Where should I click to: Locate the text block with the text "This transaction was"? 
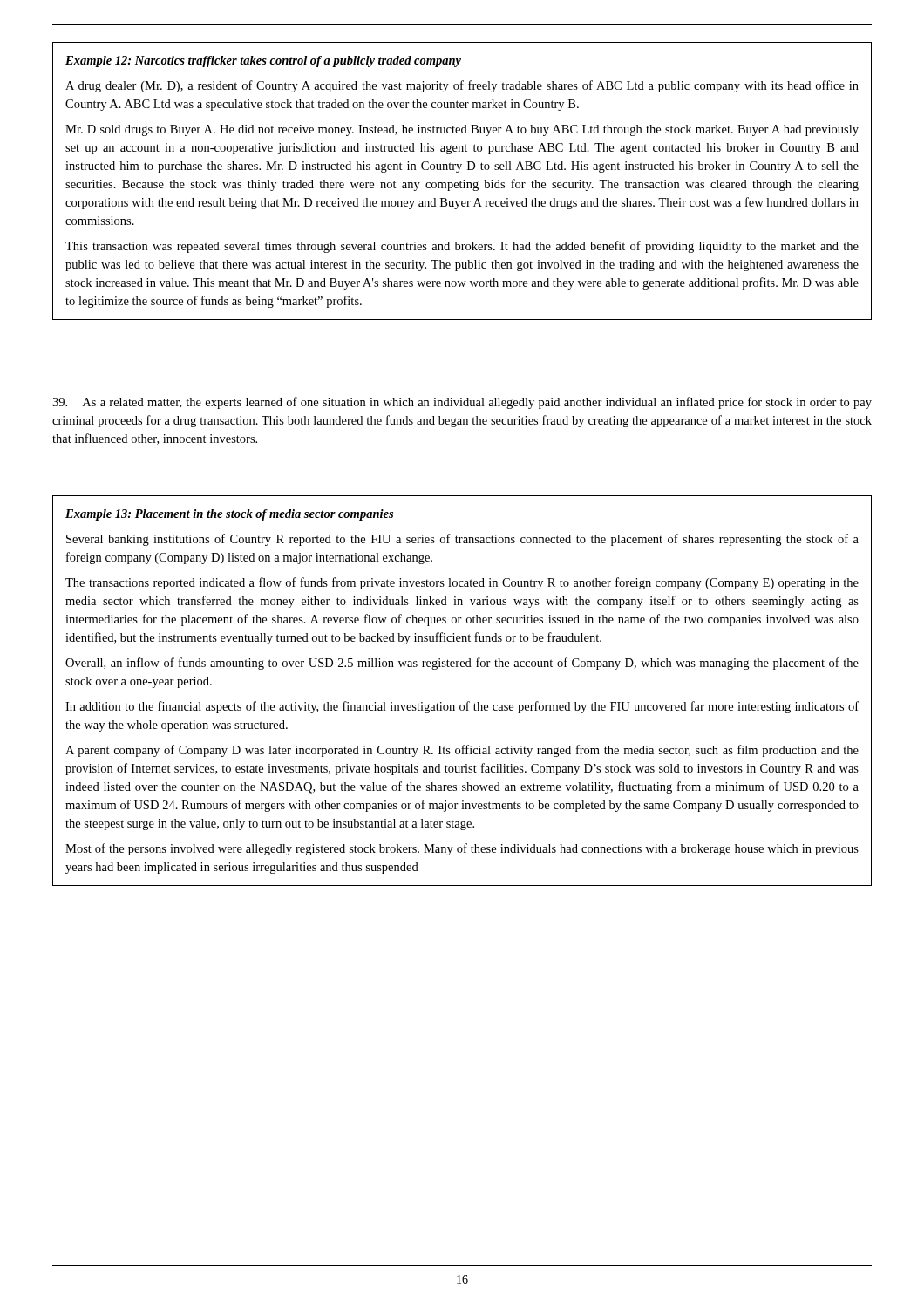(x=462, y=274)
